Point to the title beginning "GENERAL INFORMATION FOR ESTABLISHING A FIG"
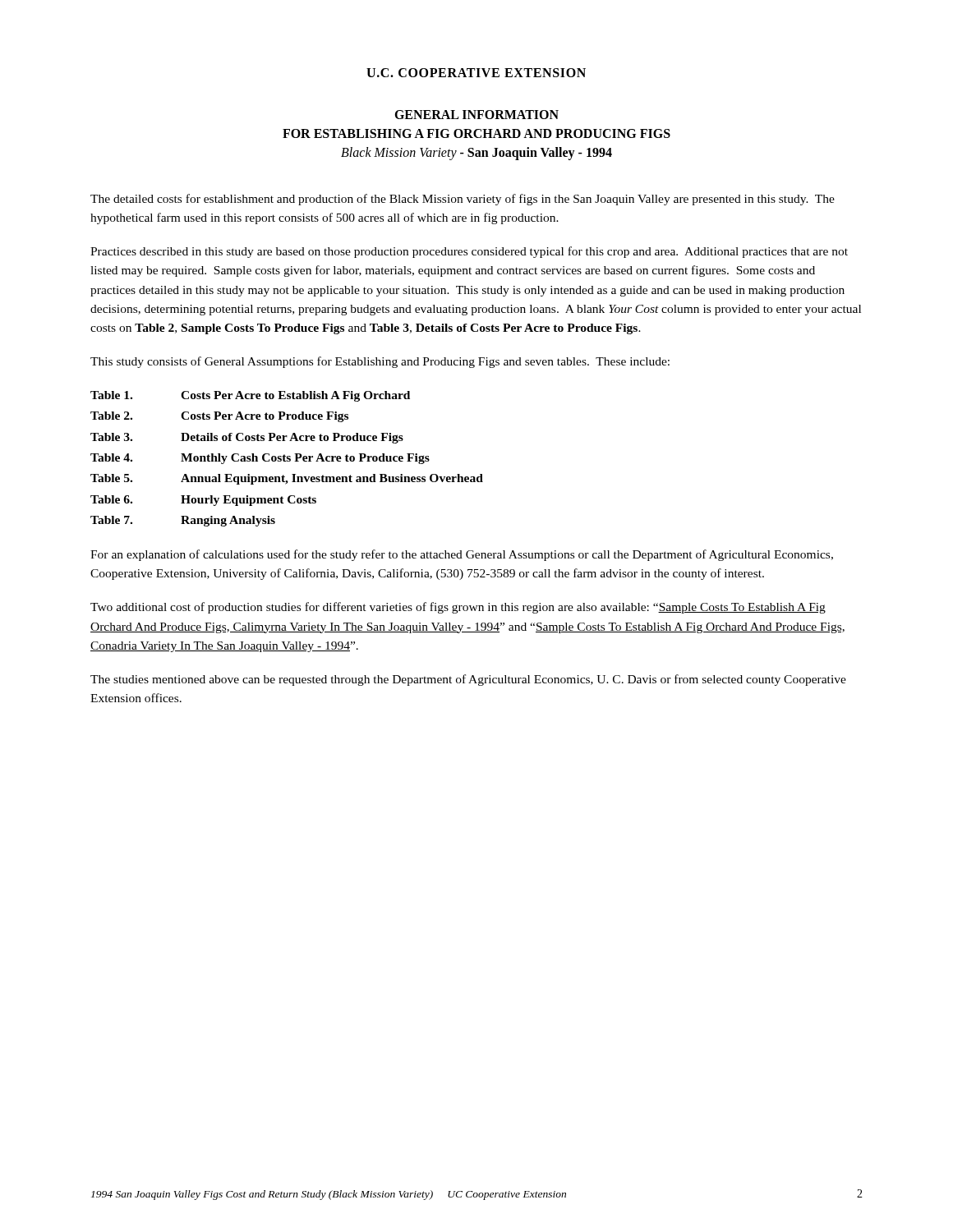The image size is (953, 1232). (476, 134)
